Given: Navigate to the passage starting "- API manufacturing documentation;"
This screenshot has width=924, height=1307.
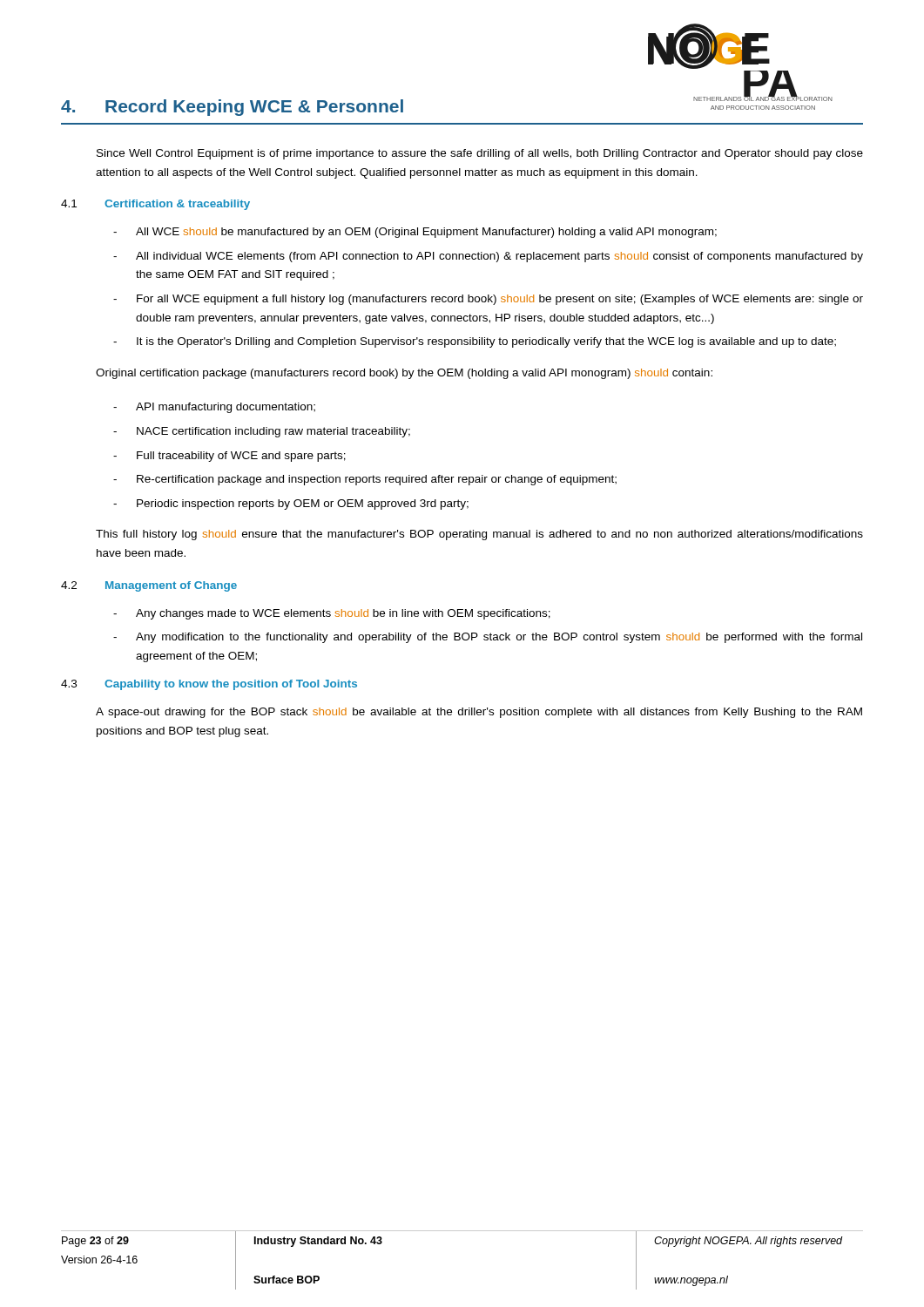Looking at the screenshot, I should click(214, 408).
